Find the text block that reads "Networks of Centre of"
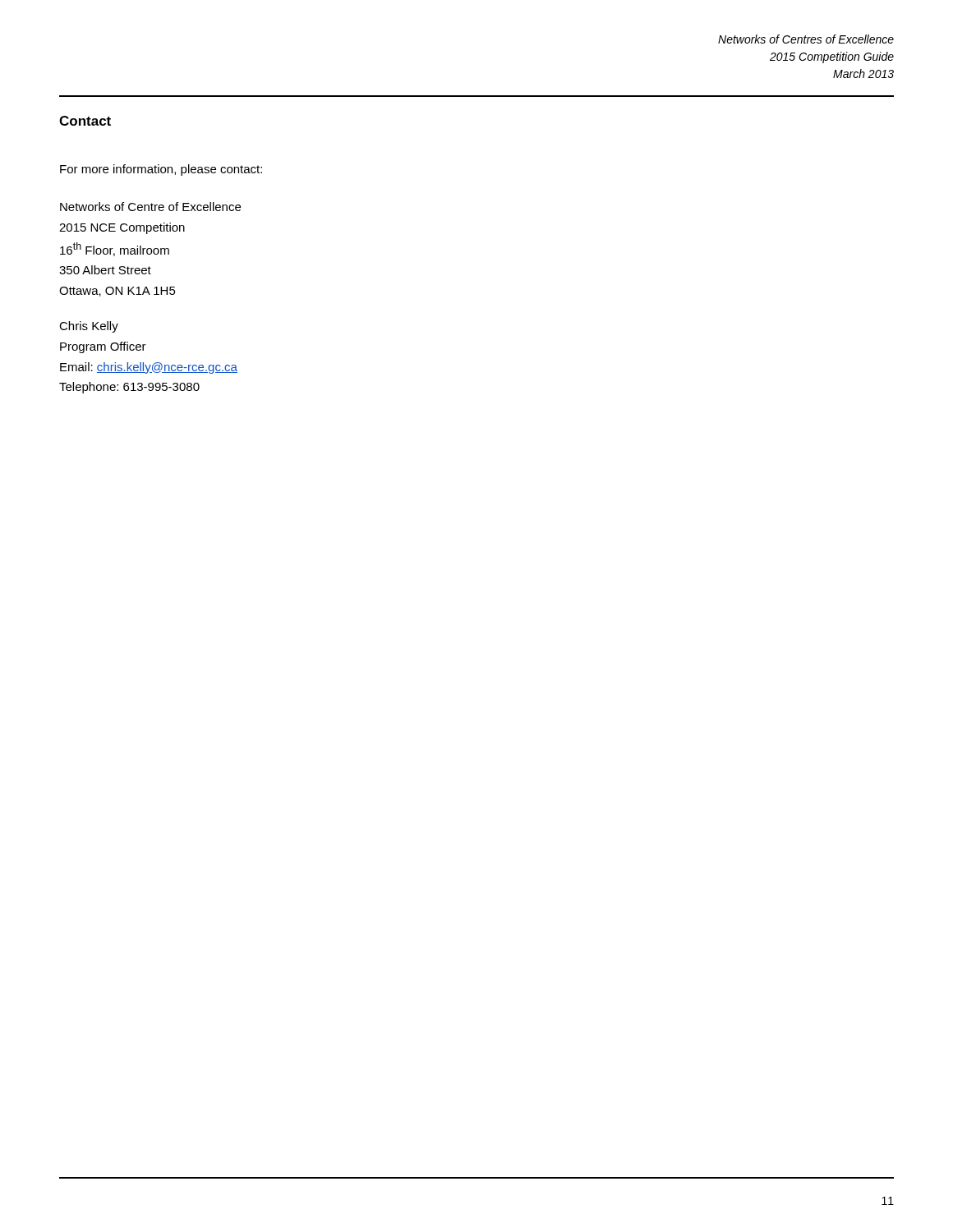The image size is (953, 1232). pos(150,248)
